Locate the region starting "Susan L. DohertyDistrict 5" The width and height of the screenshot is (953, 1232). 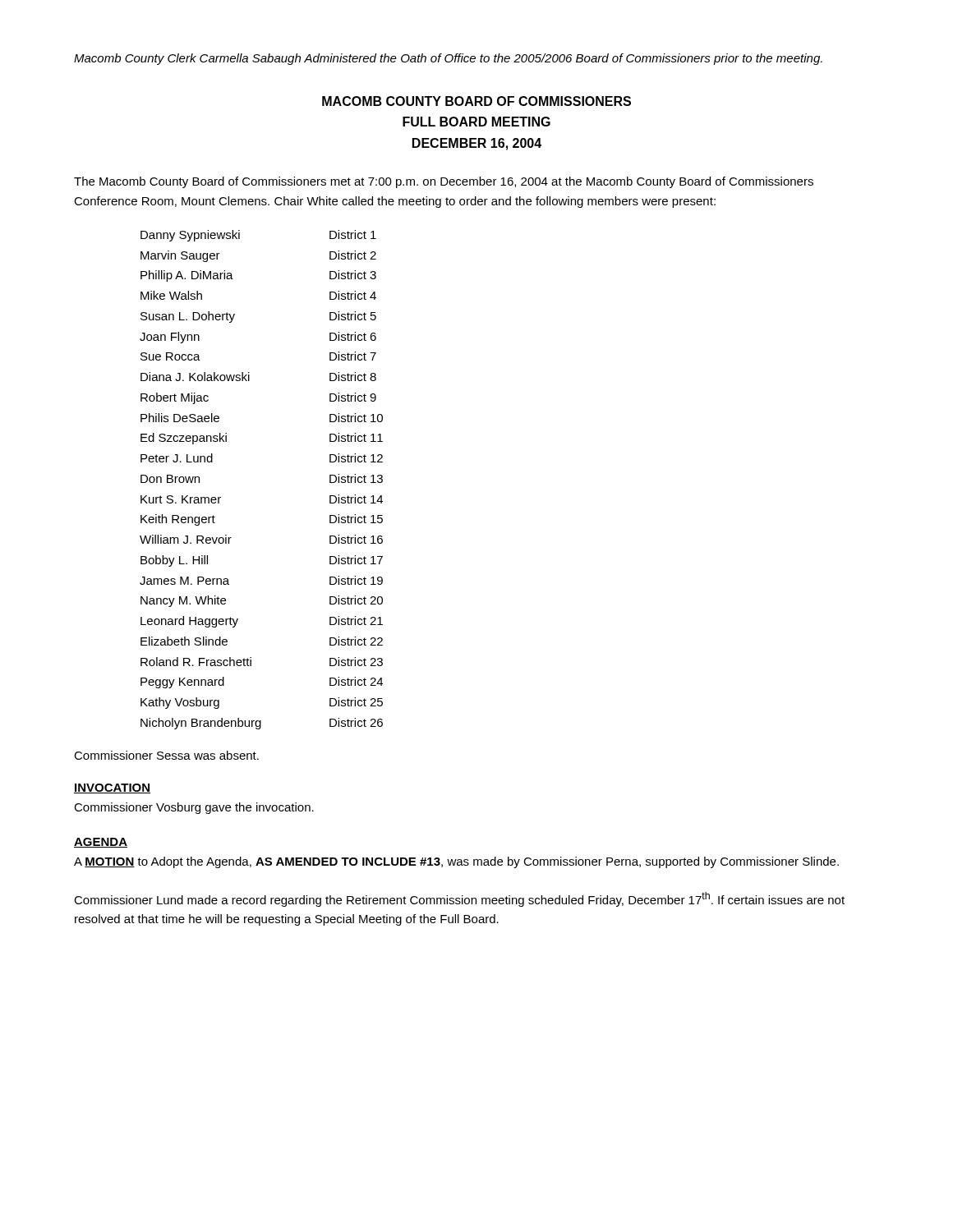point(180,317)
